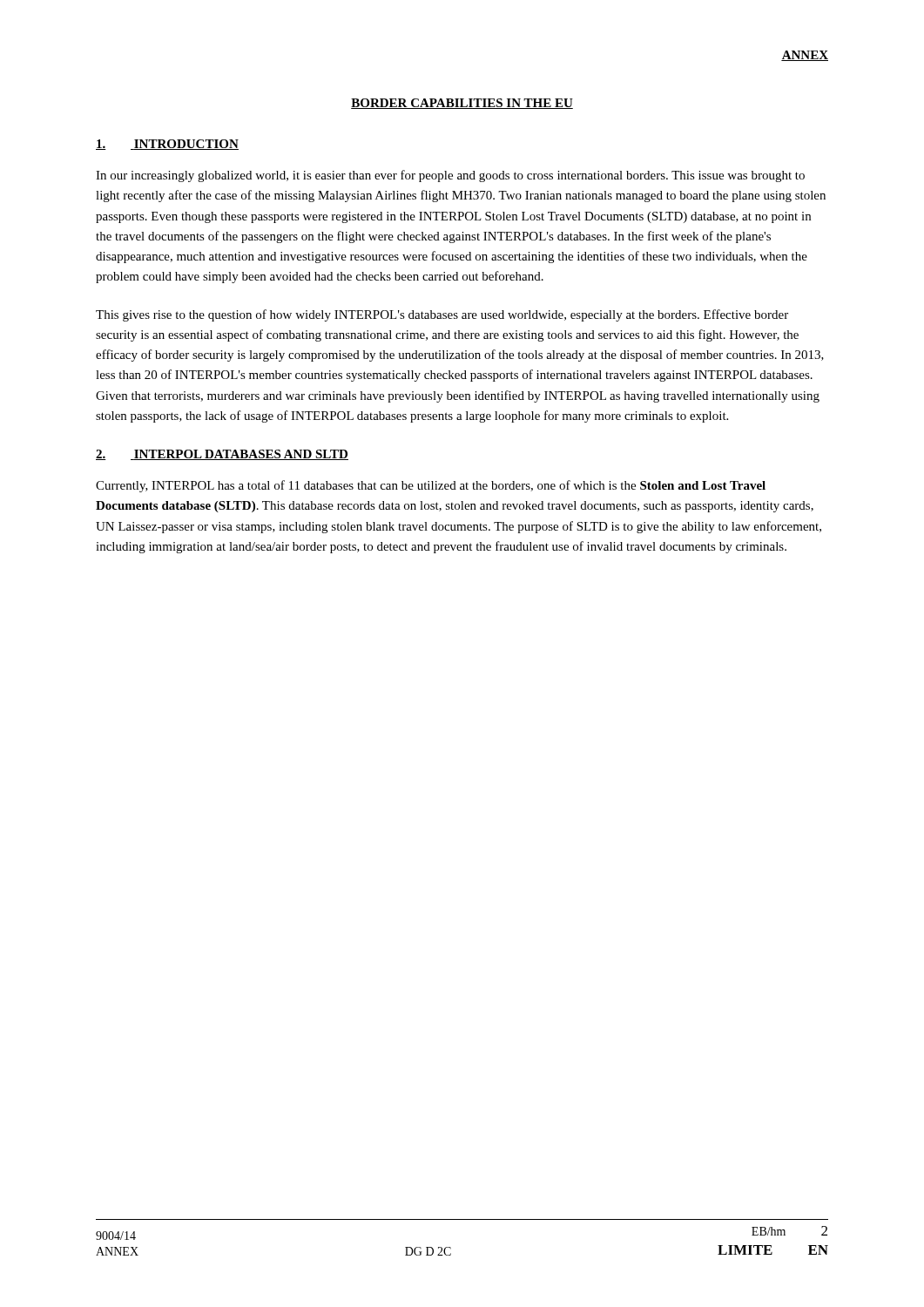
Task: Point to the block beginning "This gives rise to the question of"
Action: click(460, 365)
